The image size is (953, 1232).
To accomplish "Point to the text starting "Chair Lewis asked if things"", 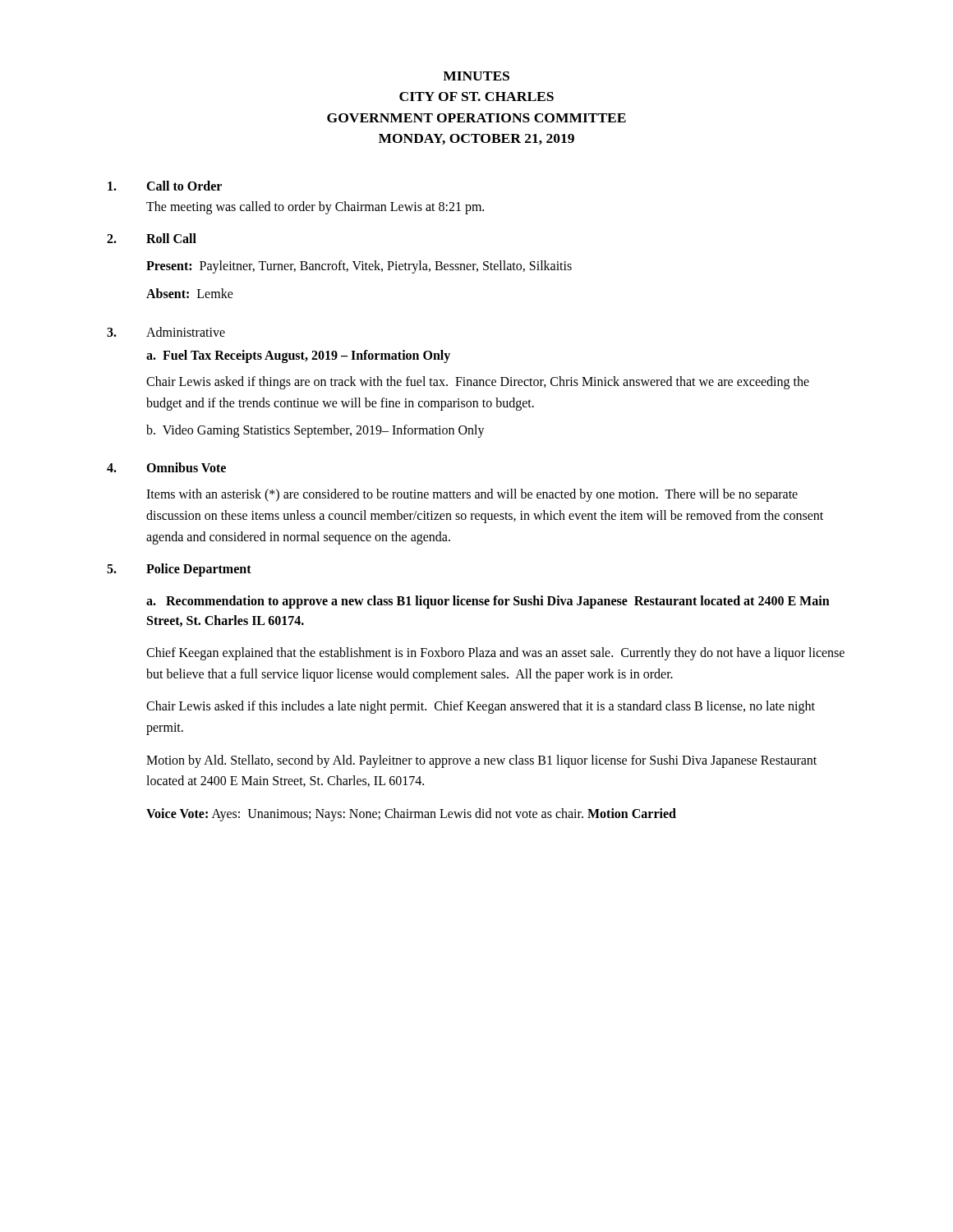I will click(478, 392).
